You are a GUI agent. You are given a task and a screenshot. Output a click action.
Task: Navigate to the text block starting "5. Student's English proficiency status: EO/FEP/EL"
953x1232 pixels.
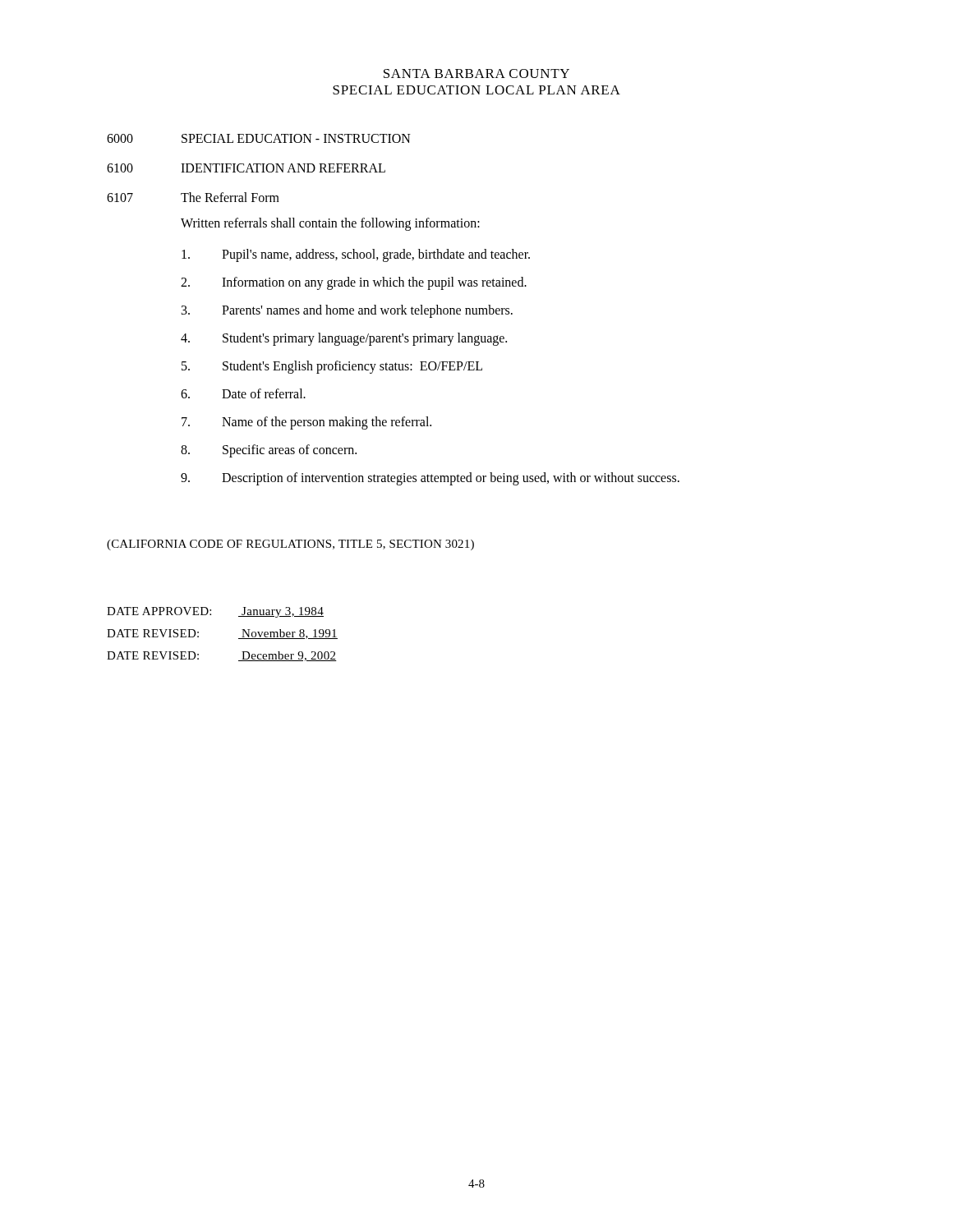click(x=332, y=367)
